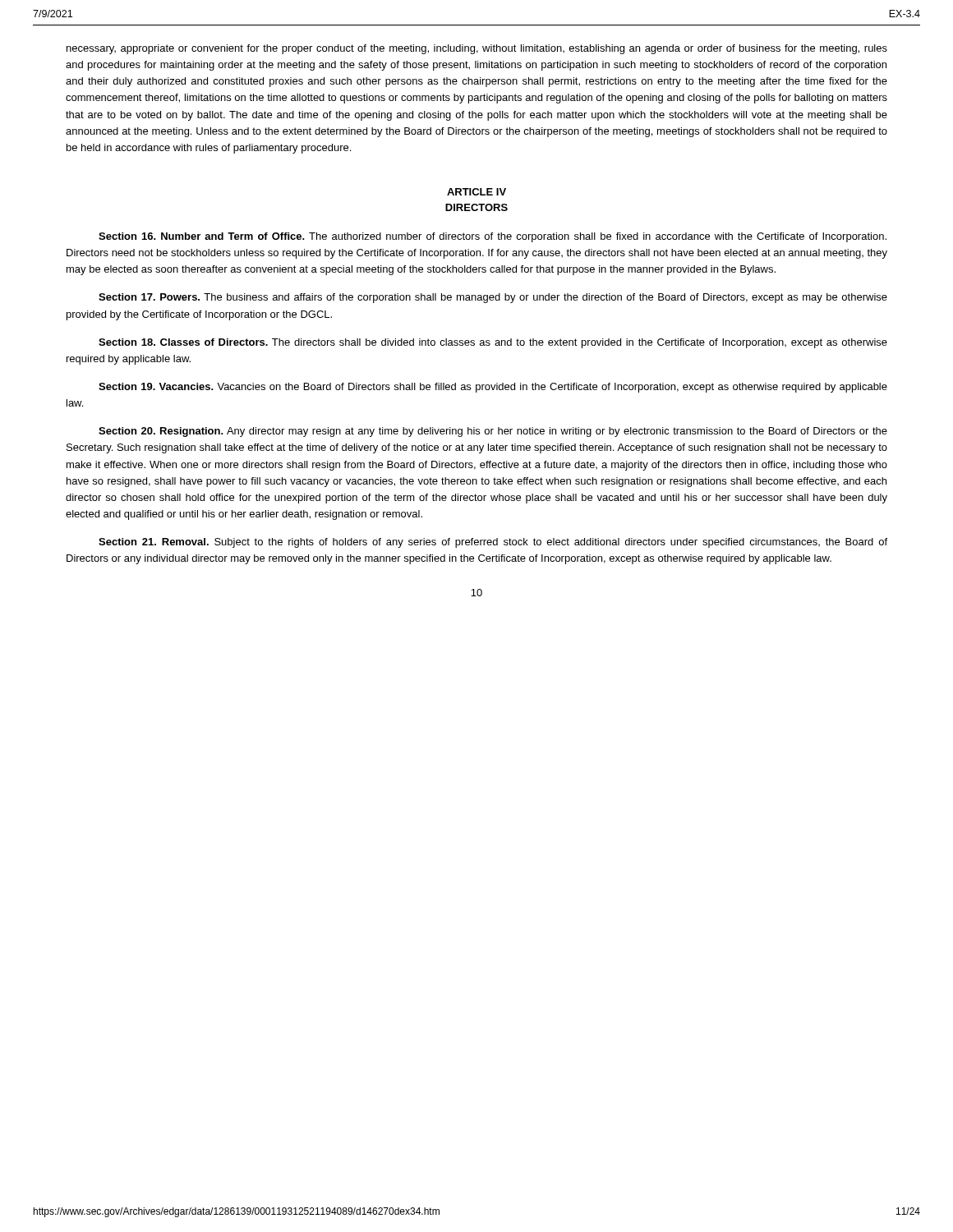Select the text block that reads "Section 19. Vacancies. Vacancies"

pos(476,395)
